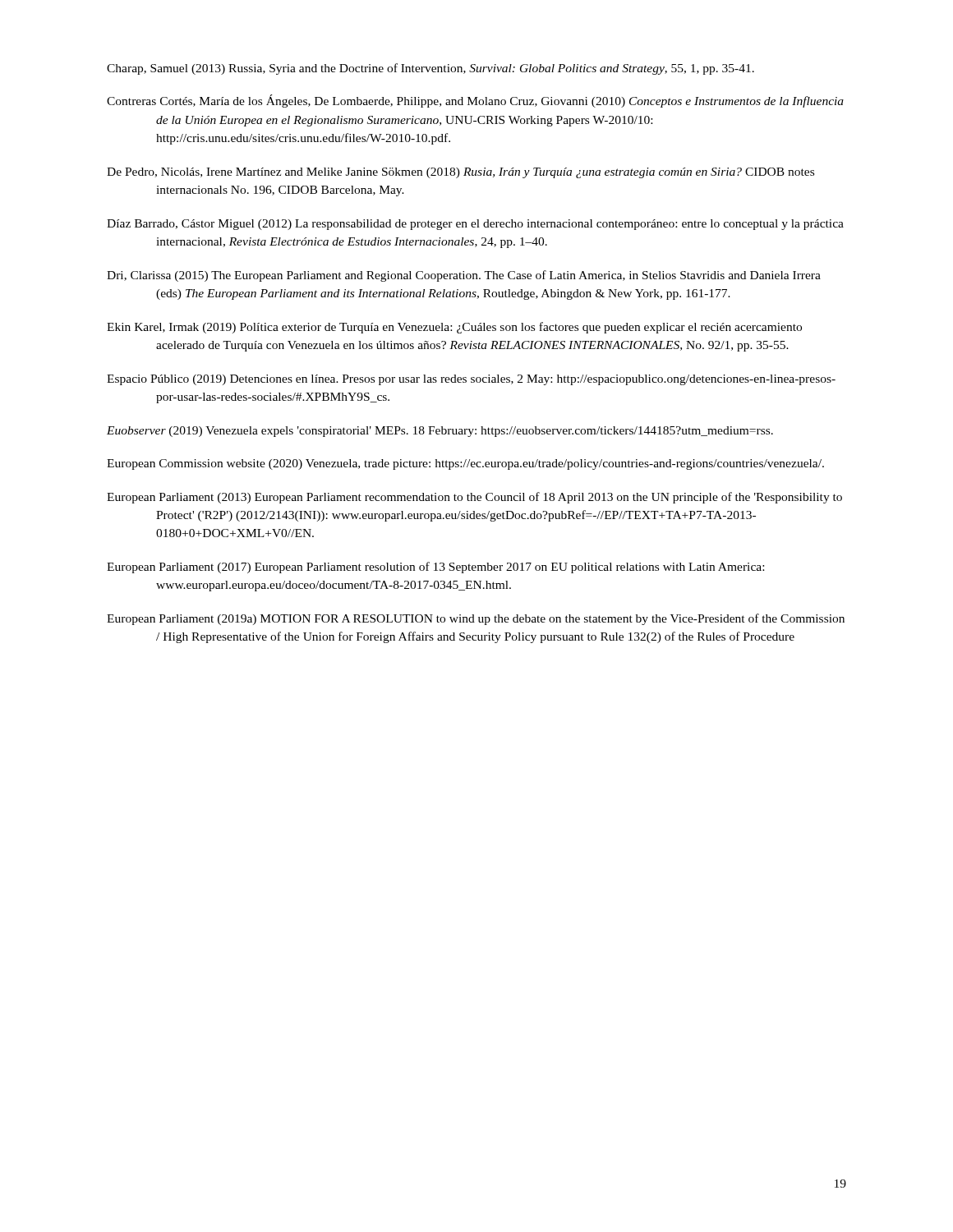This screenshot has width=953, height=1232.
Task: Where is the passage that starts "Díaz Barrado, Cástor Miguel (2012) La"?
Action: coord(475,232)
